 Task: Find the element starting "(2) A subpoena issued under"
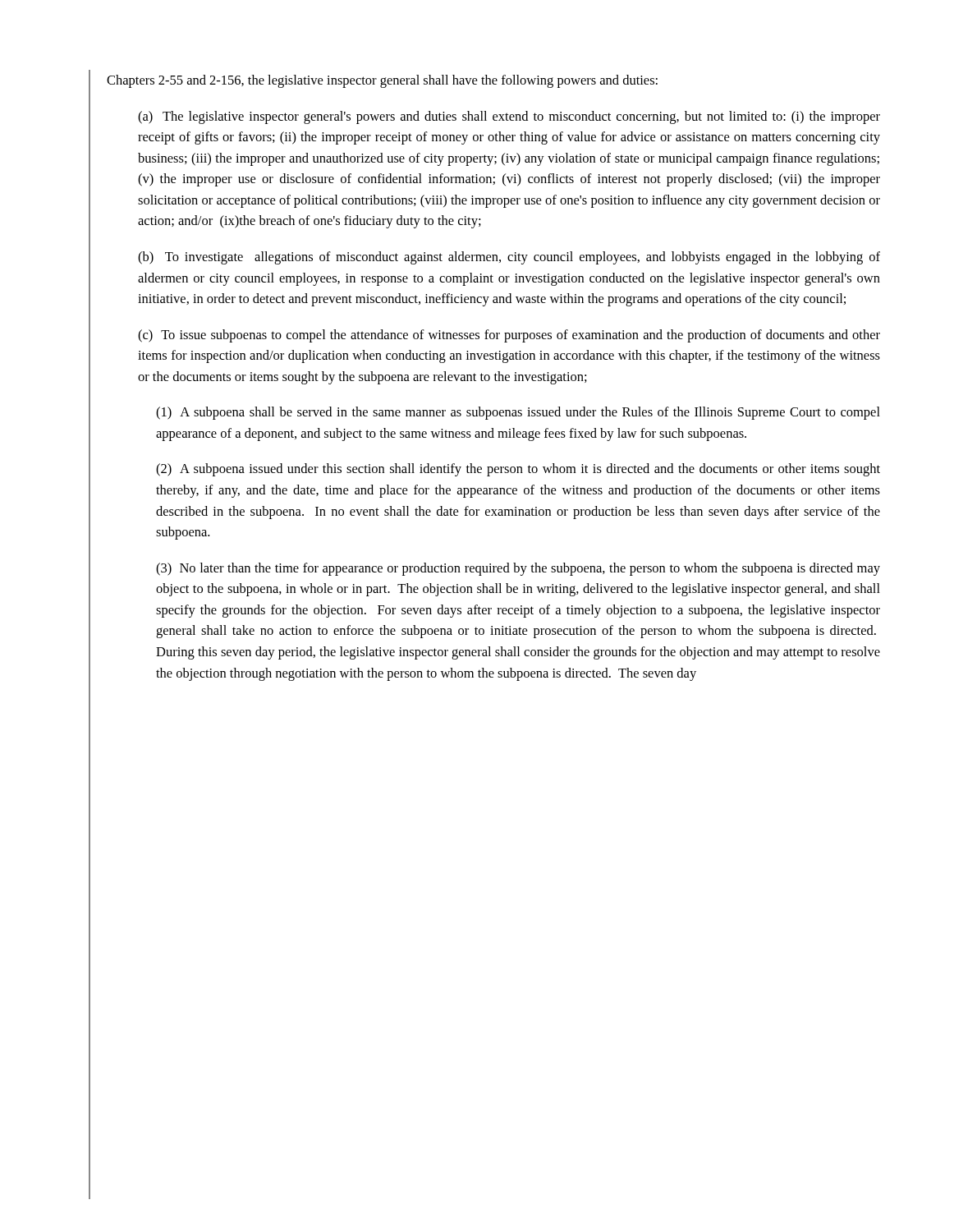(x=518, y=500)
